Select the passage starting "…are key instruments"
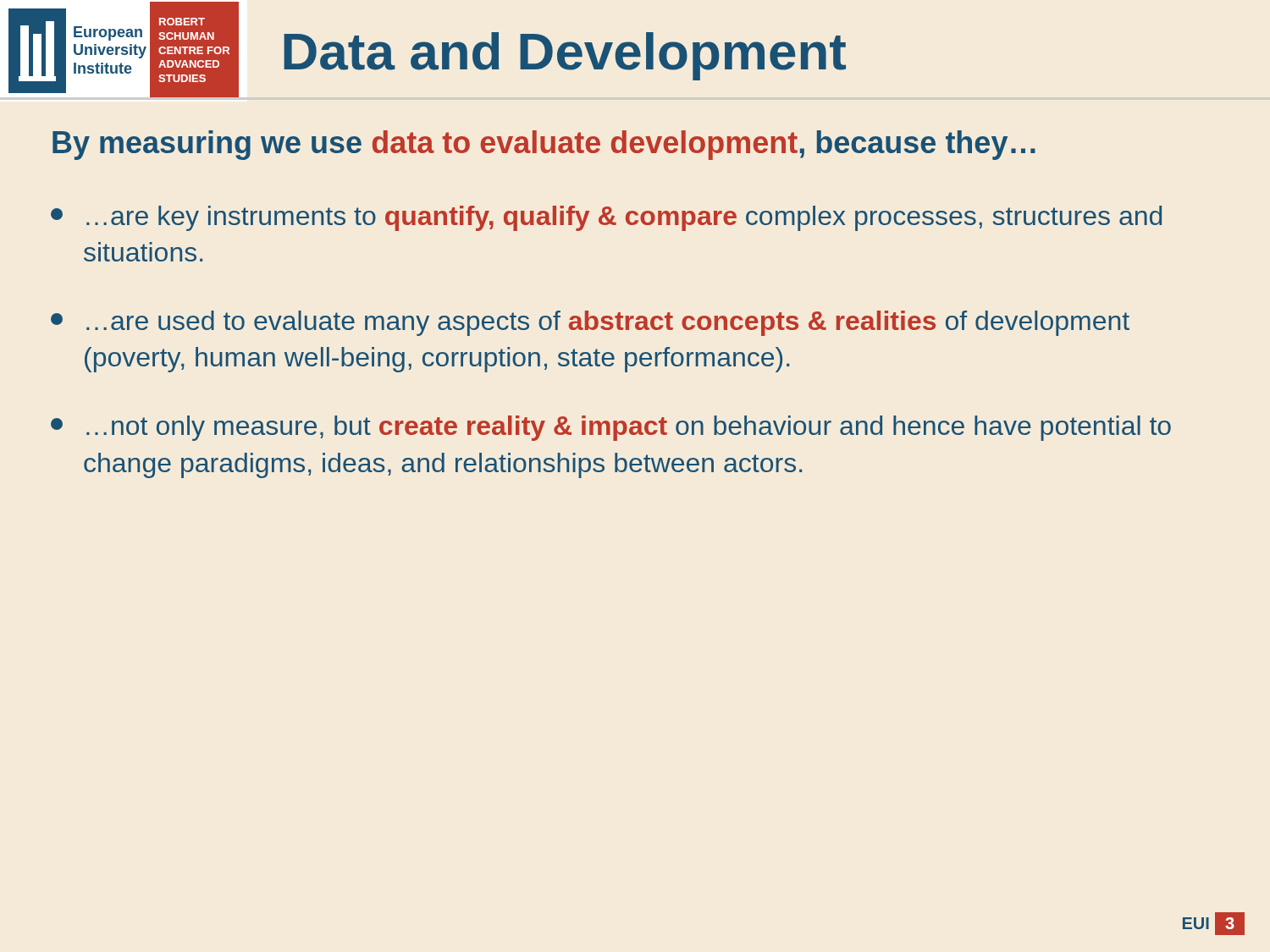1270x952 pixels. point(635,234)
